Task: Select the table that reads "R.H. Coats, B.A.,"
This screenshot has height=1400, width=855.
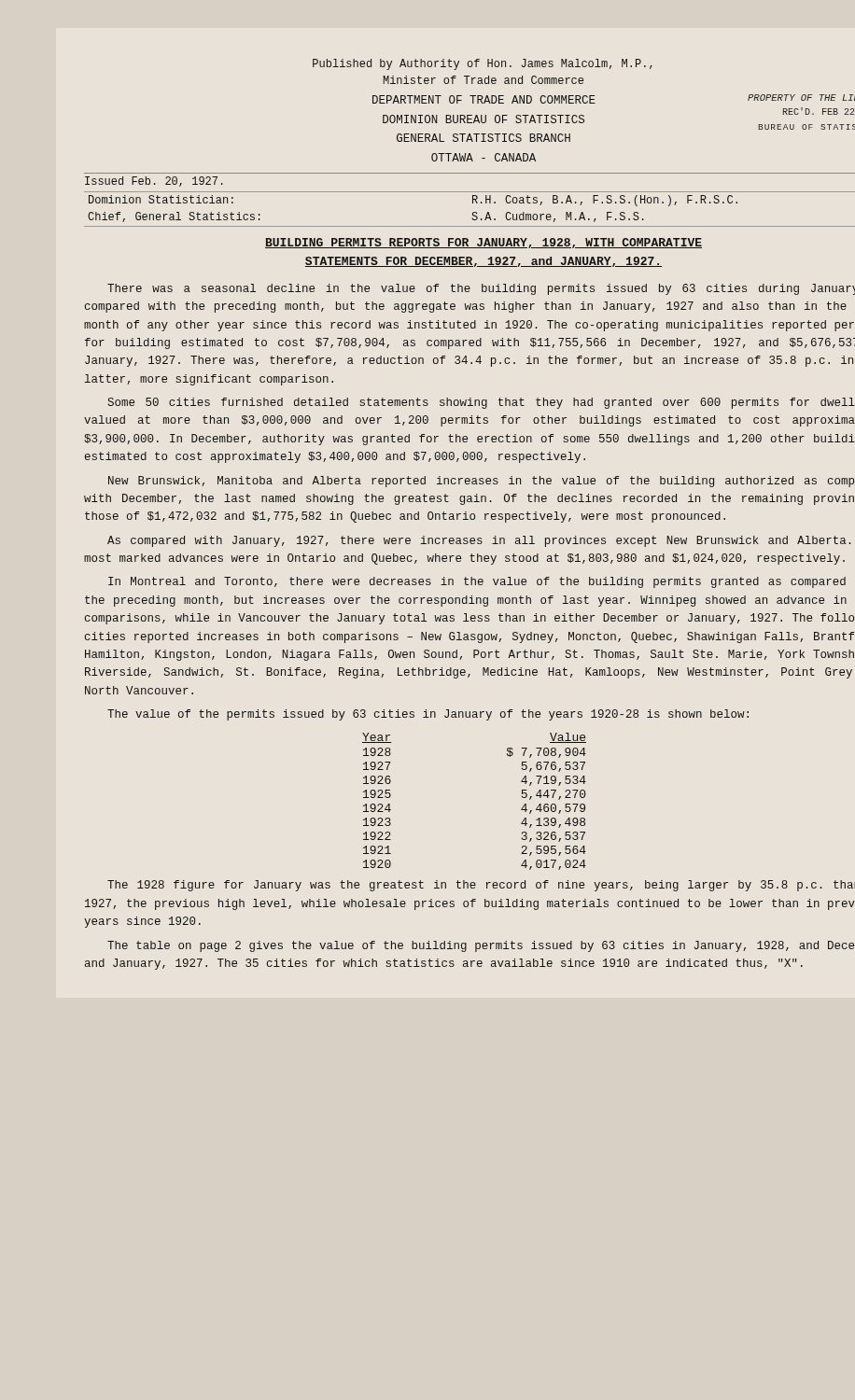Action: click(x=470, y=209)
